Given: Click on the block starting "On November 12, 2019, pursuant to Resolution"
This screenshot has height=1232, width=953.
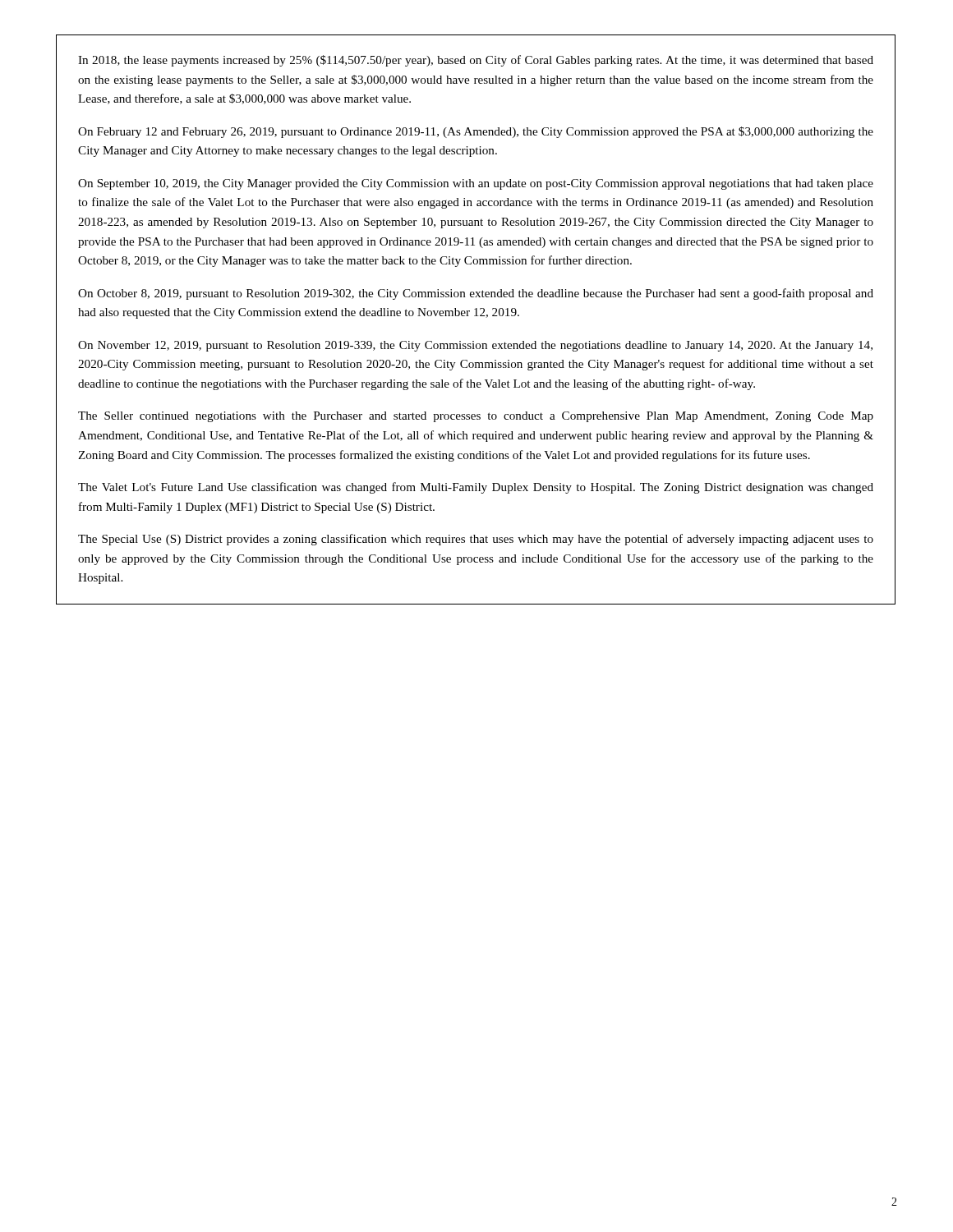Looking at the screenshot, I should pyautogui.click(x=476, y=364).
